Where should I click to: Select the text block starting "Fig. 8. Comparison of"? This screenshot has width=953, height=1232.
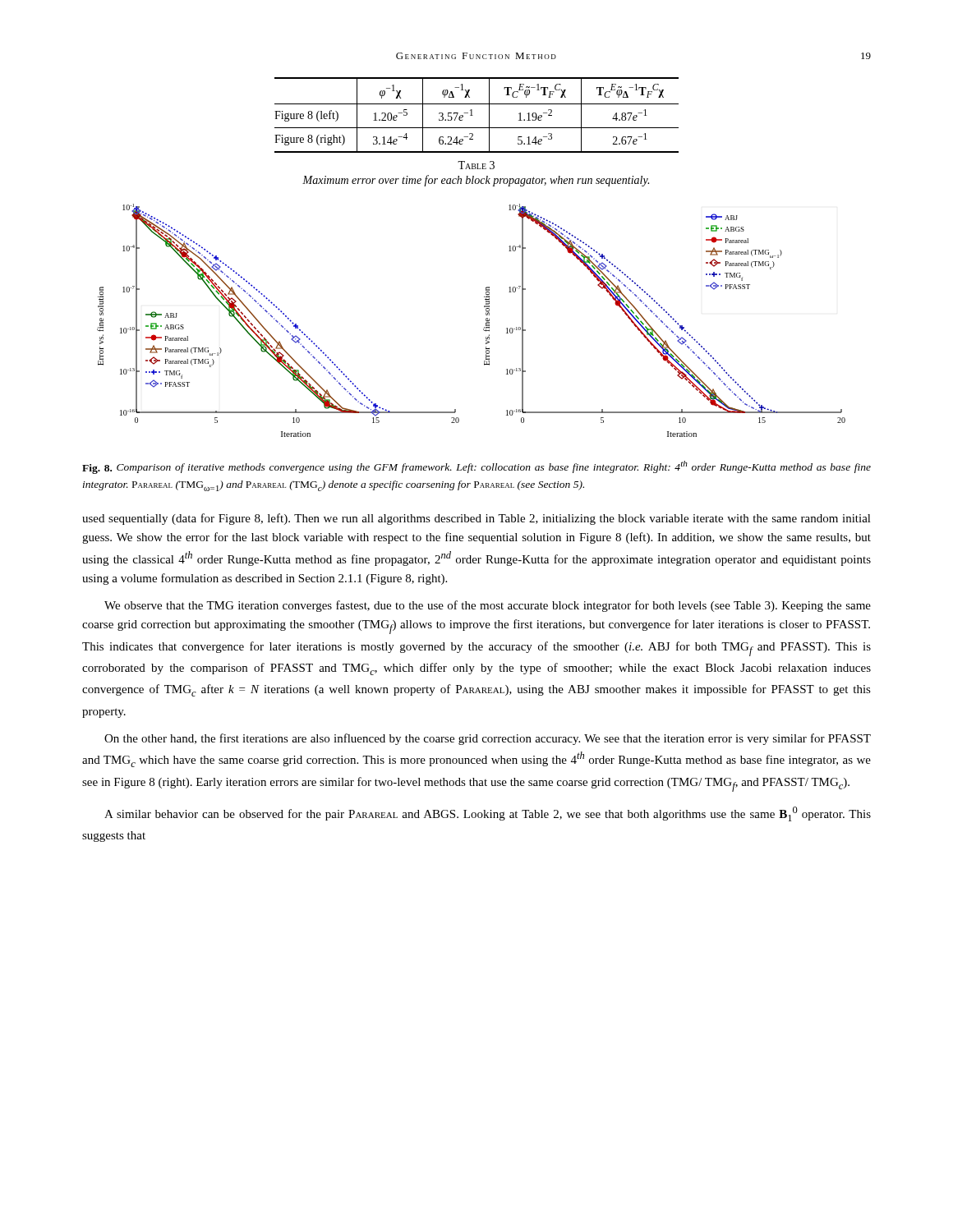[476, 475]
